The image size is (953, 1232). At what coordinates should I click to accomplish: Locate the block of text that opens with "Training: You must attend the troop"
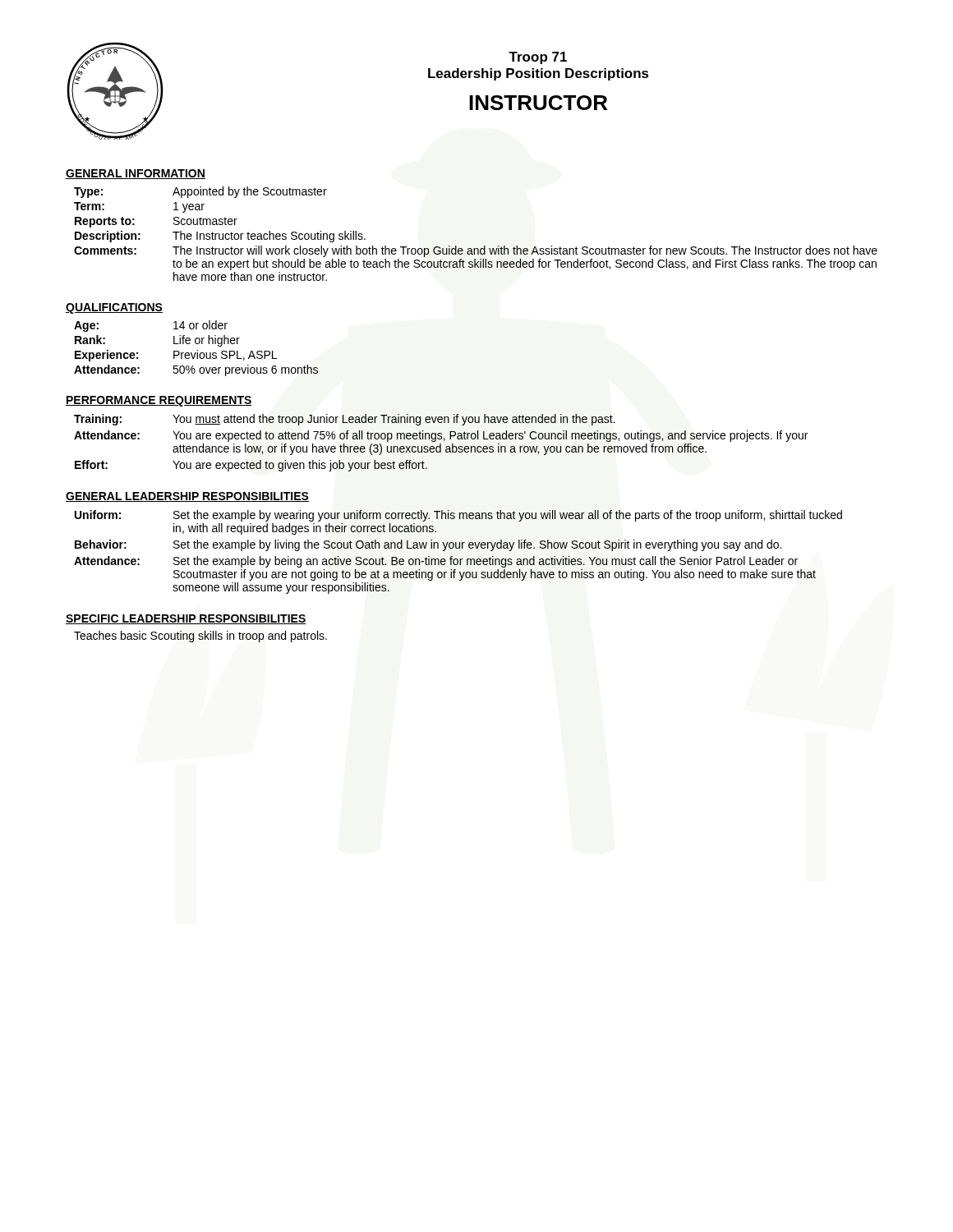[x=464, y=442]
